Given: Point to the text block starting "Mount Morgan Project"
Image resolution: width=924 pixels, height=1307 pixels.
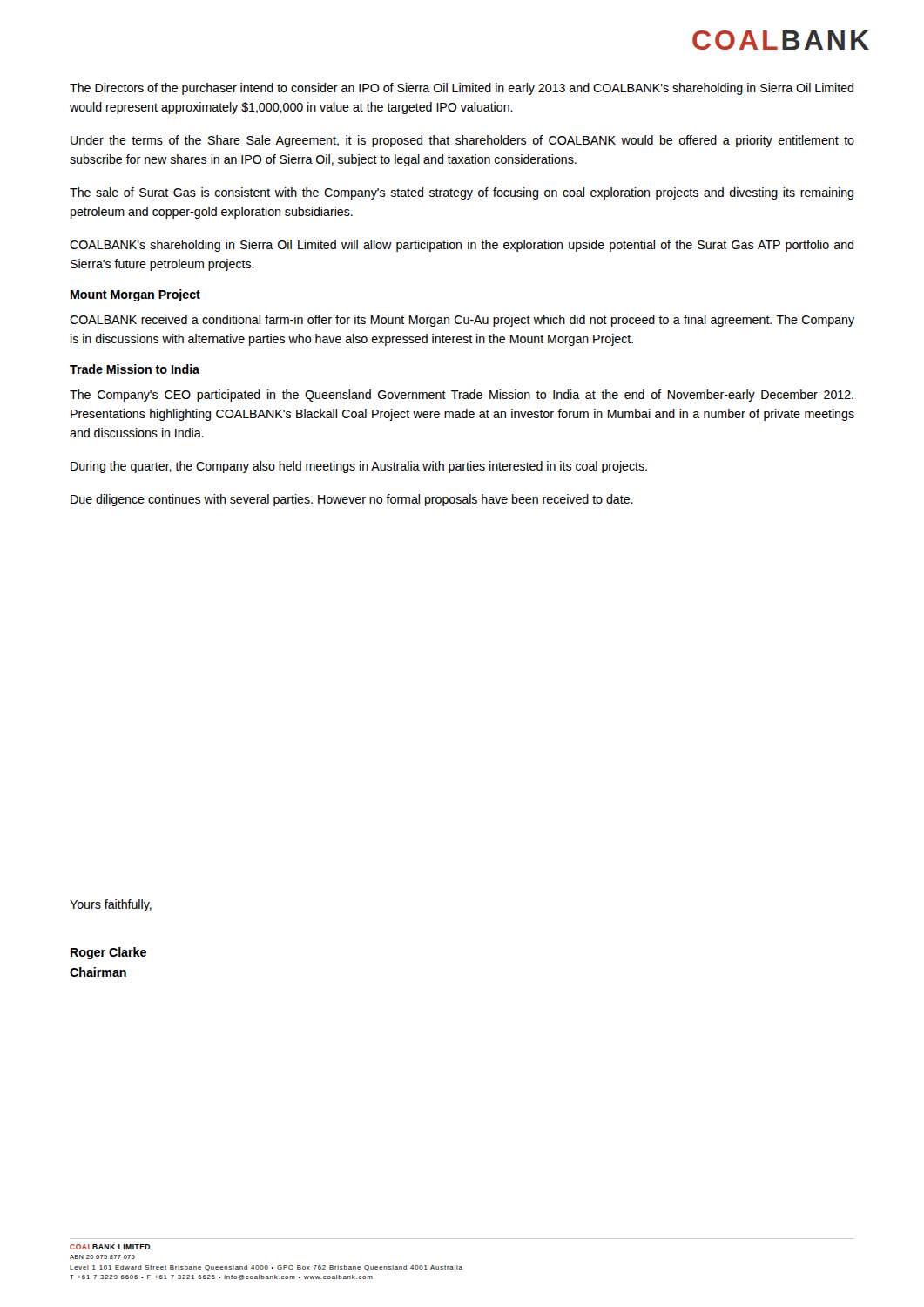Looking at the screenshot, I should click(135, 295).
